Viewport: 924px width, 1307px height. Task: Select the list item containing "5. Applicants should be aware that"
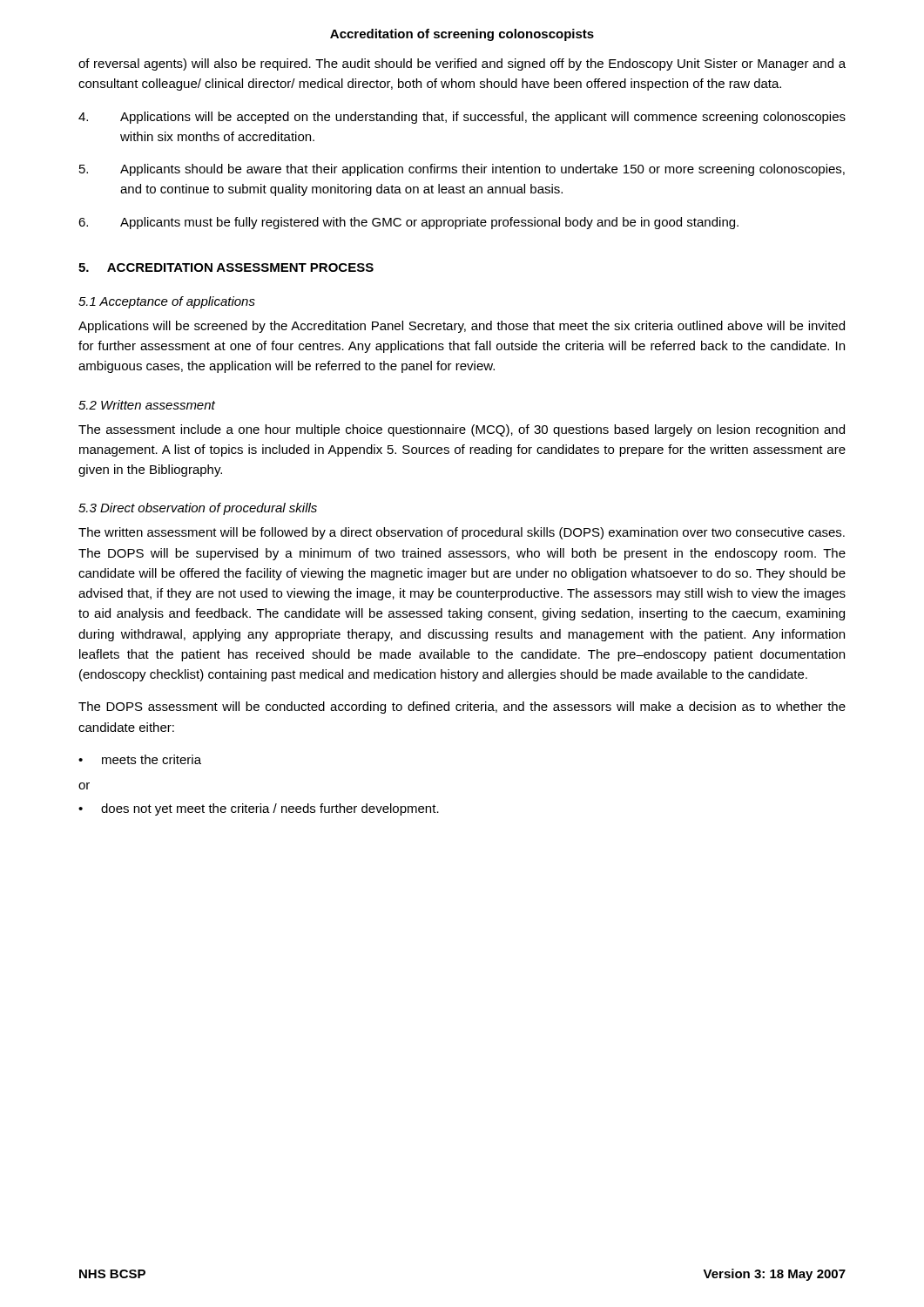[462, 179]
